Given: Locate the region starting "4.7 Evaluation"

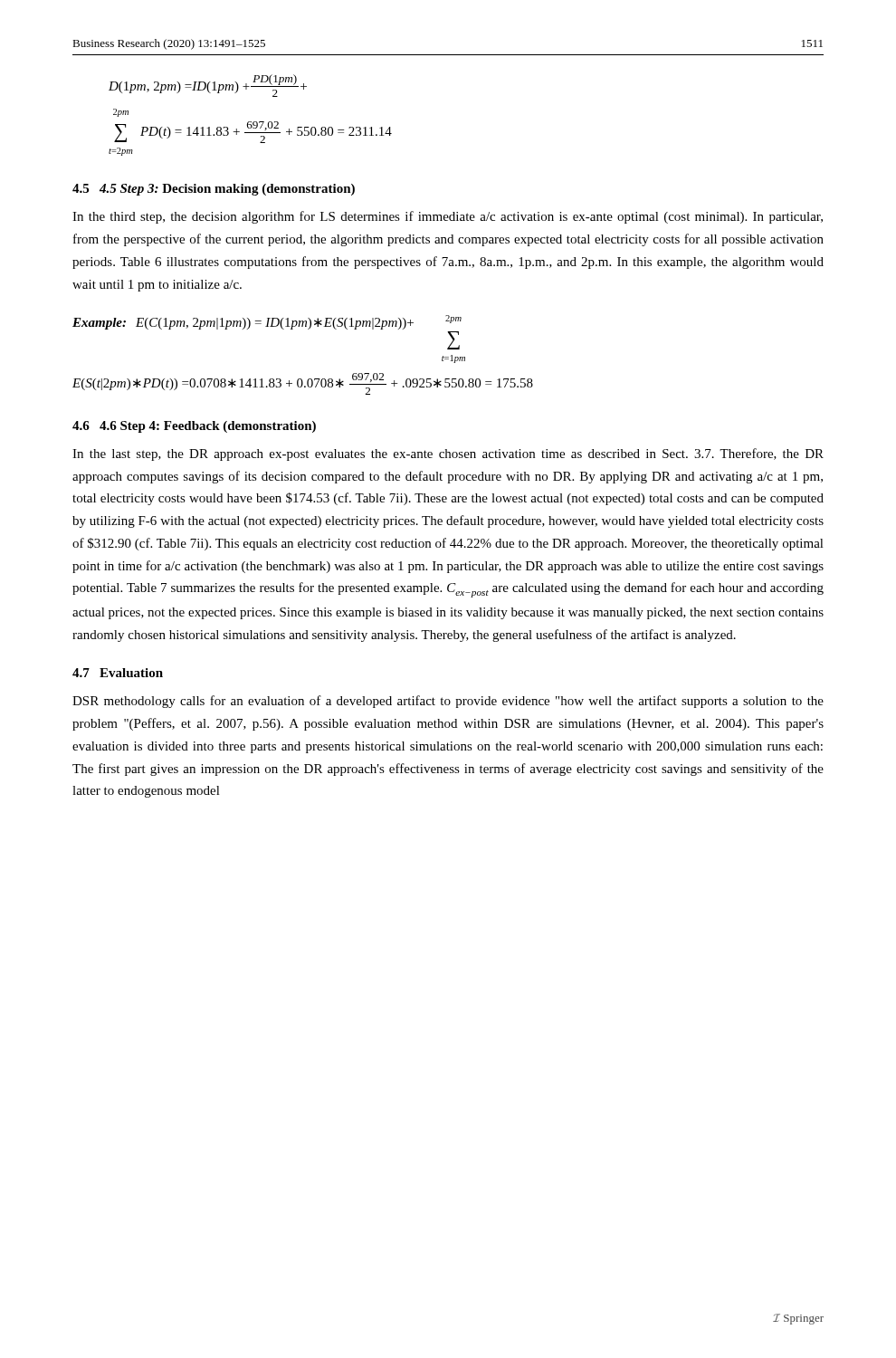Looking at the screenshot, I should (x=118, y=673).
